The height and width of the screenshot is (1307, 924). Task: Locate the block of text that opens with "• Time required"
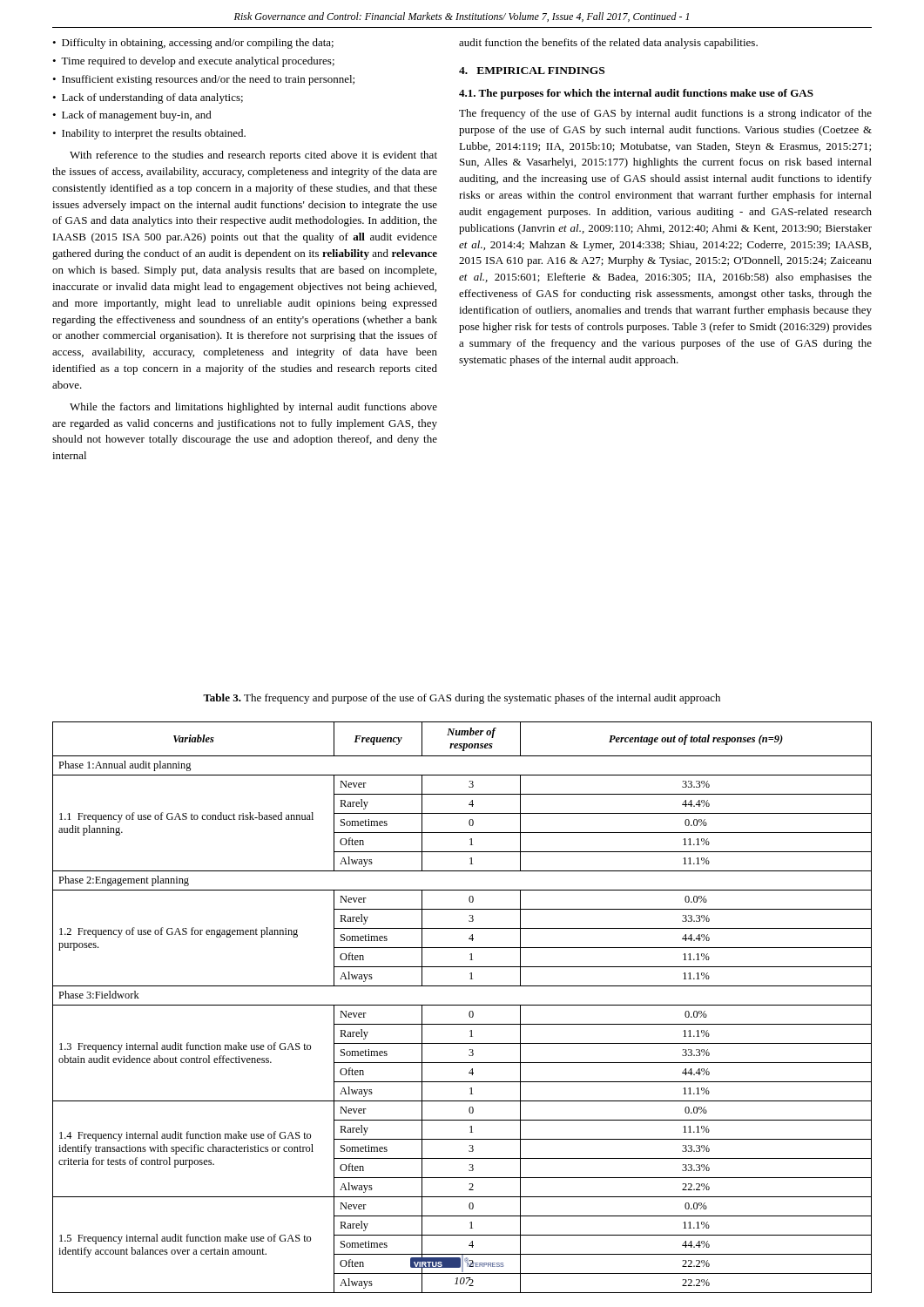click(x=194, y=61)
